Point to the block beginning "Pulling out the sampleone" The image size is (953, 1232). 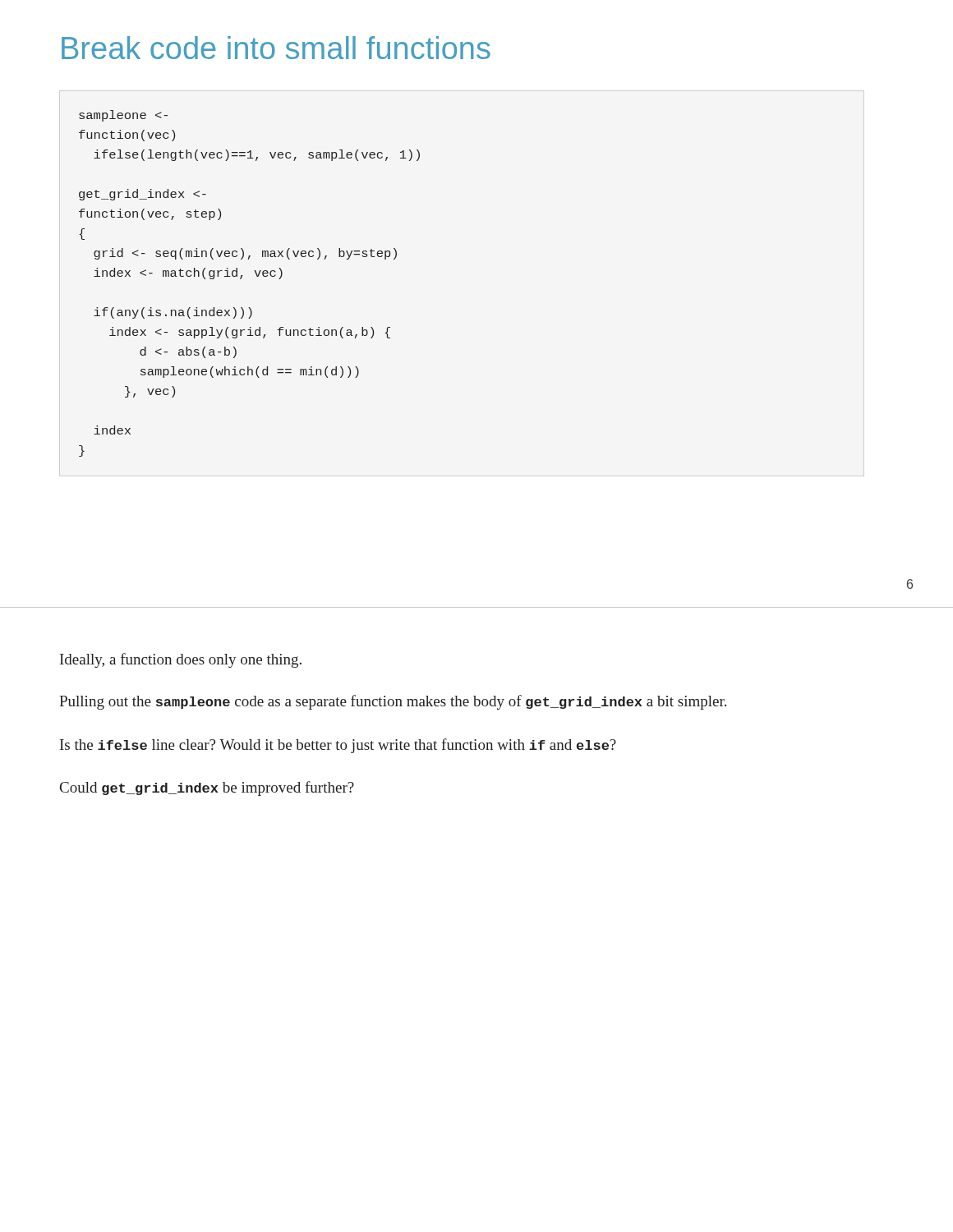tap(437, 702)
